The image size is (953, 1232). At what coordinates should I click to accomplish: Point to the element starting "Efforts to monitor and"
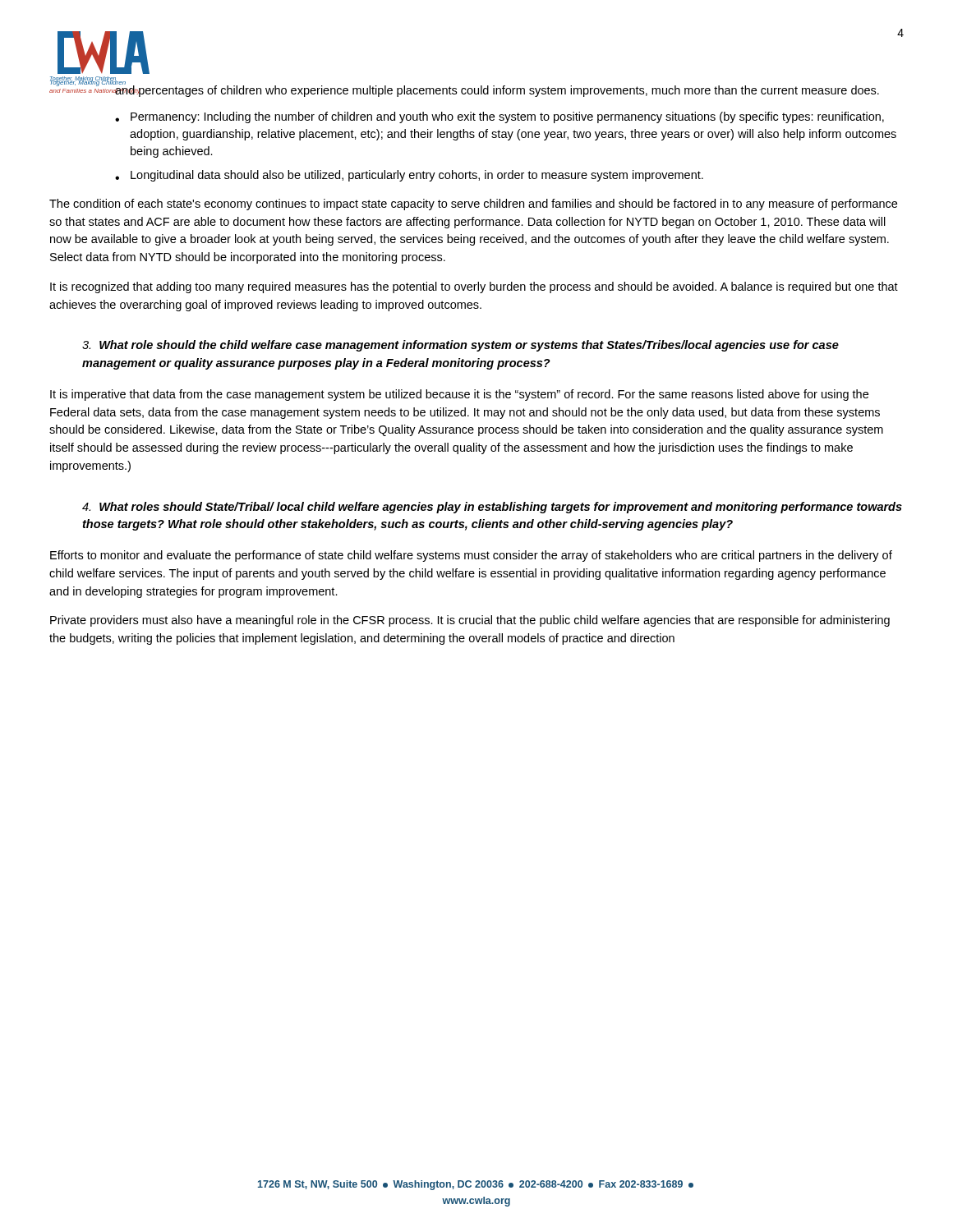pos(471,573)
